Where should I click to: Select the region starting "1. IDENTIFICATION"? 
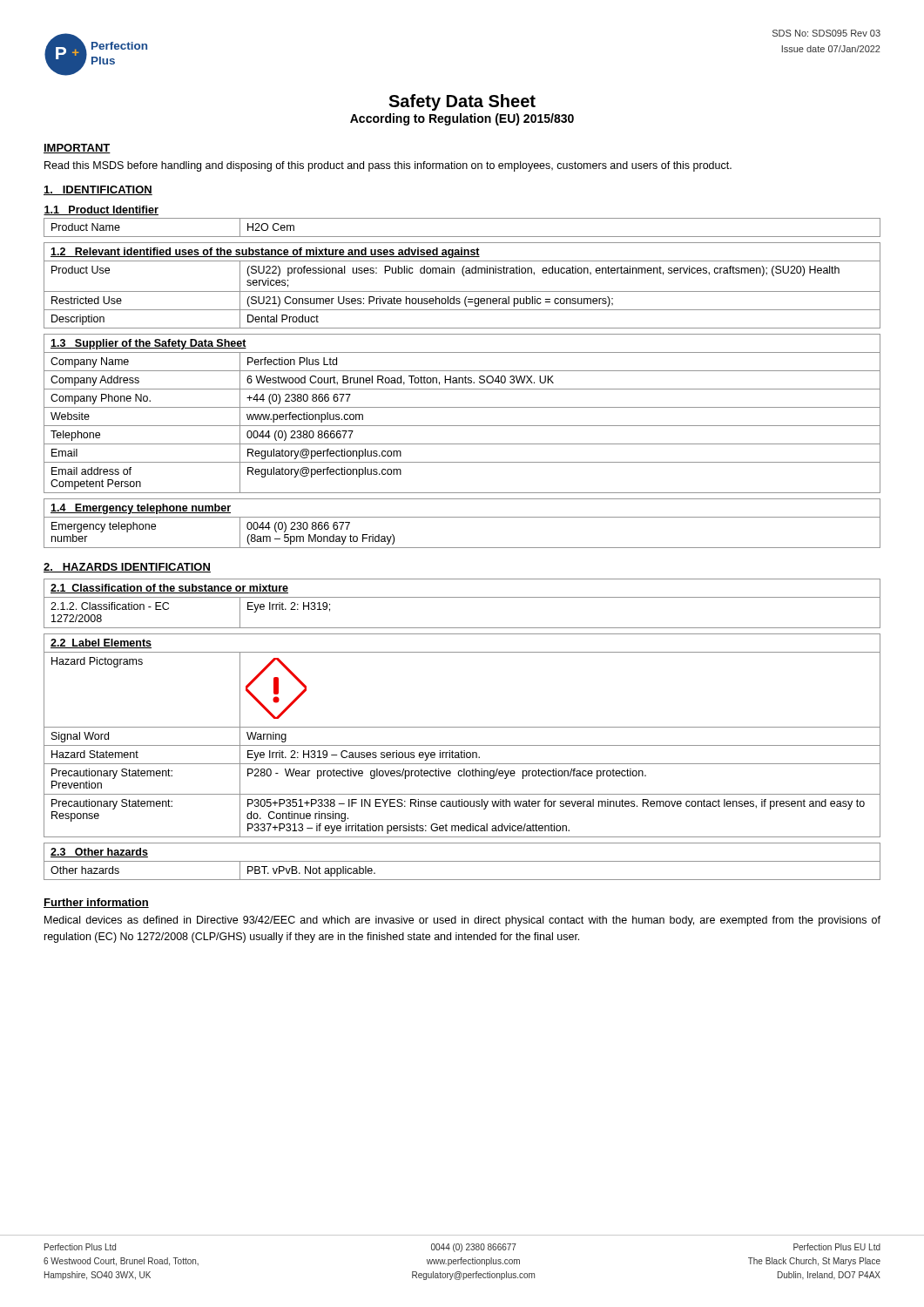coord(98,189)
